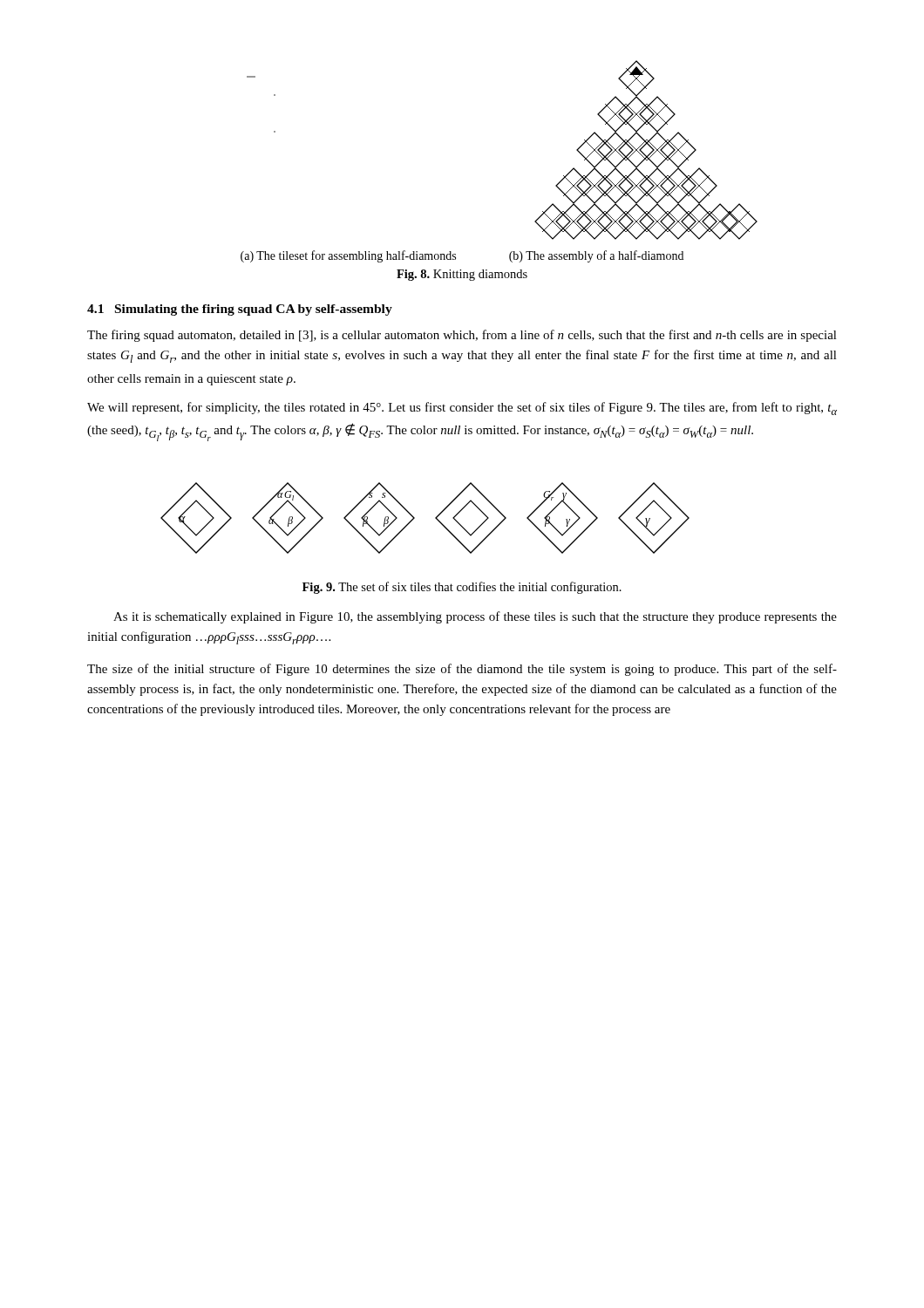
Task: Point to the caption beginning "Fig. 9. The set of six"
Action: 462,587
